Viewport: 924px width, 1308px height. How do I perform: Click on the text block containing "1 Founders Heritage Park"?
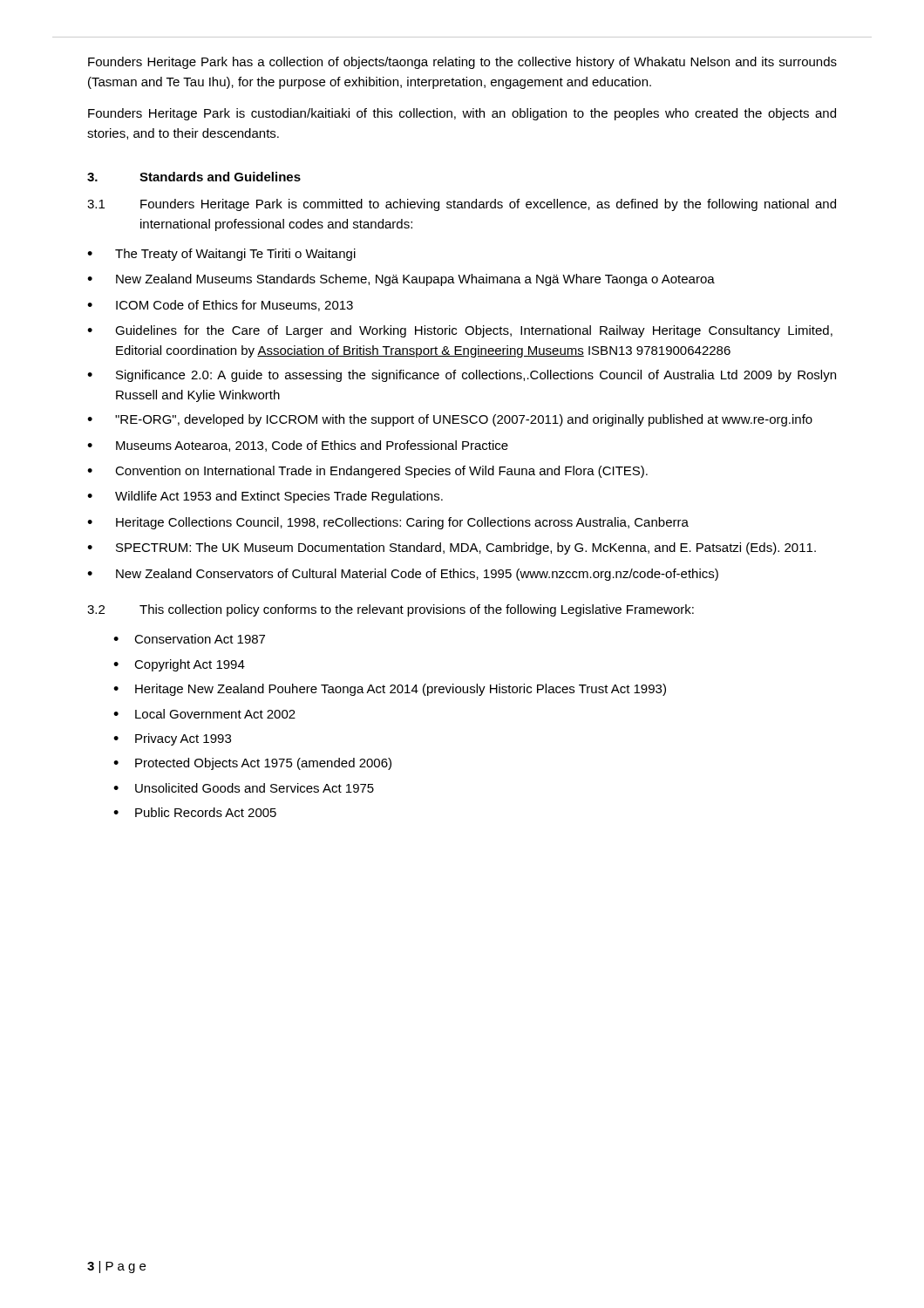pos(462,214)
